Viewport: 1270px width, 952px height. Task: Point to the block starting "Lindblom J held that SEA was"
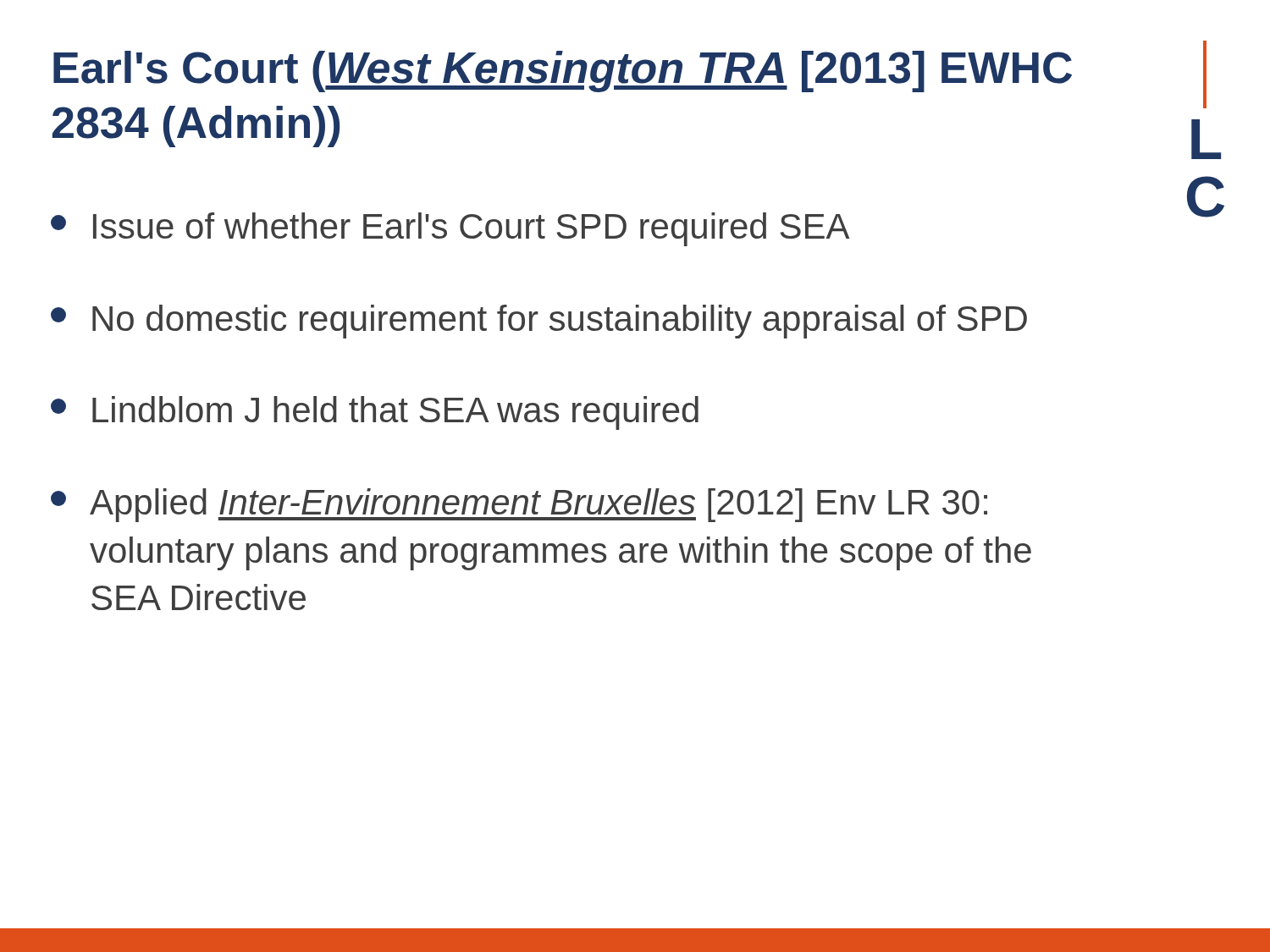click(x=376, y=411)
